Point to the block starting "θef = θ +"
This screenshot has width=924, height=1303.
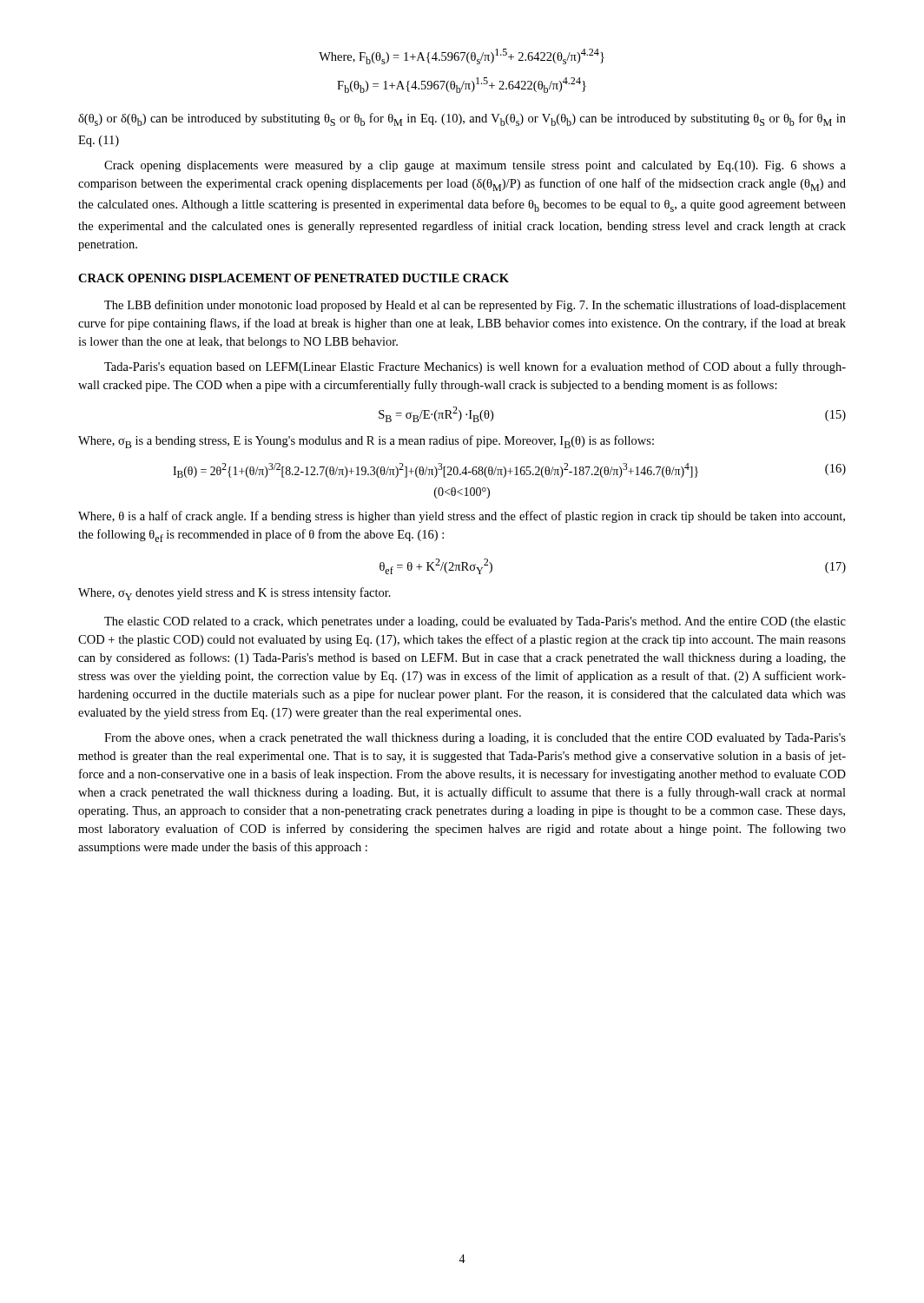(x=462, y=567)
